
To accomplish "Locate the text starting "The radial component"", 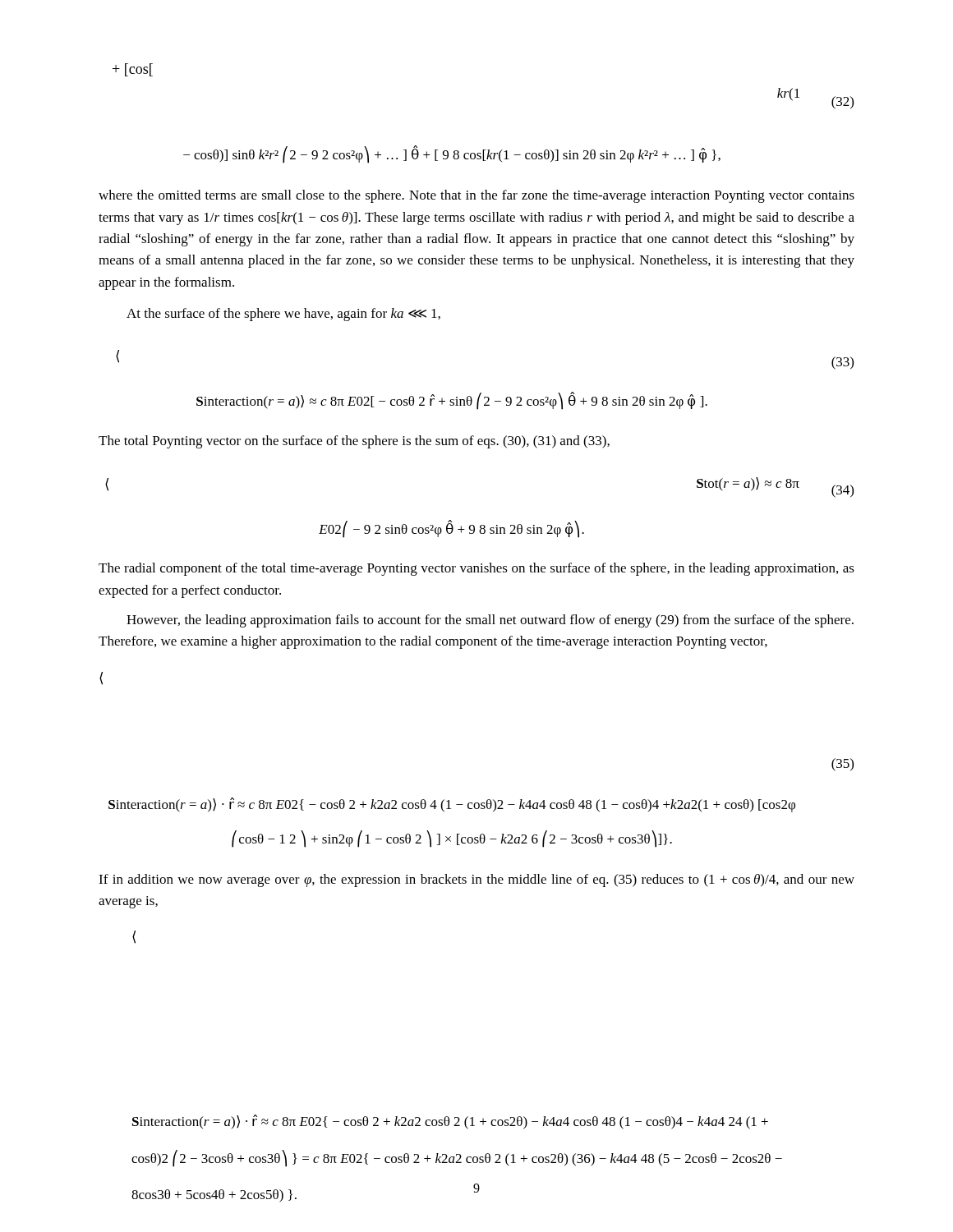I will tap(476, 579).
